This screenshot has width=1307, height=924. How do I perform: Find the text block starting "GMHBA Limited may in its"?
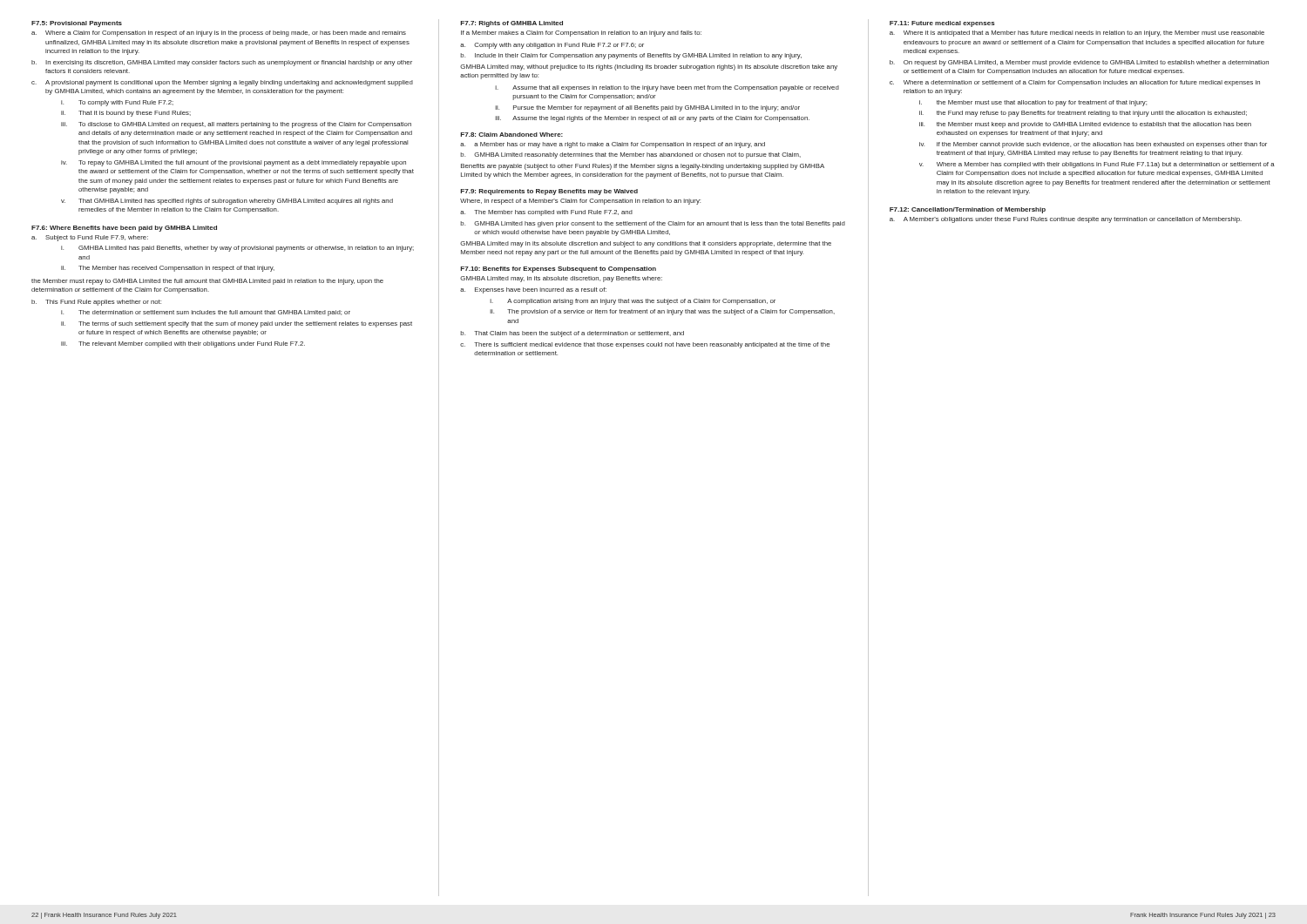click(646, 248)
